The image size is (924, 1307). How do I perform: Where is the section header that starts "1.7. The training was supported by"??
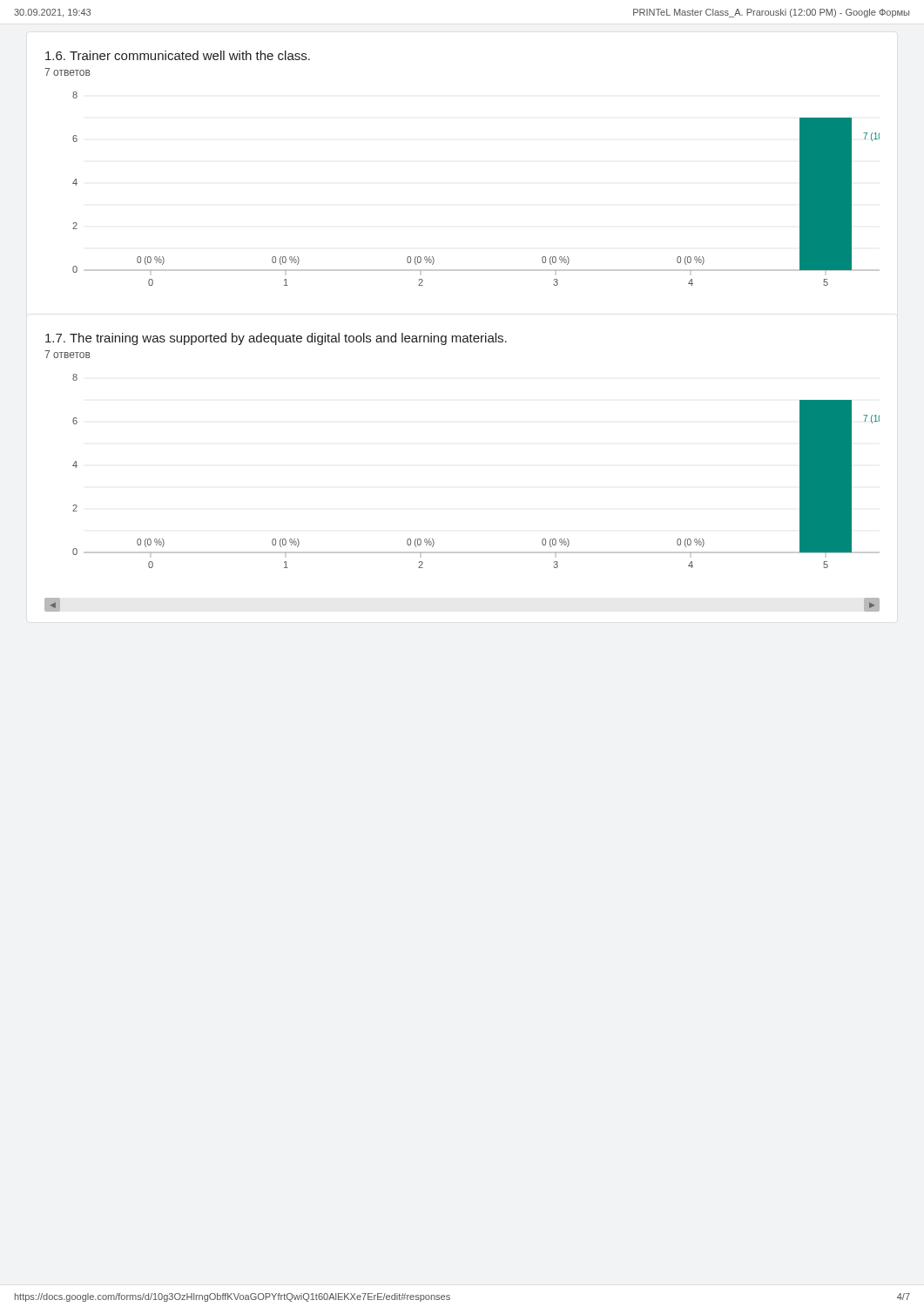(276, 338)
